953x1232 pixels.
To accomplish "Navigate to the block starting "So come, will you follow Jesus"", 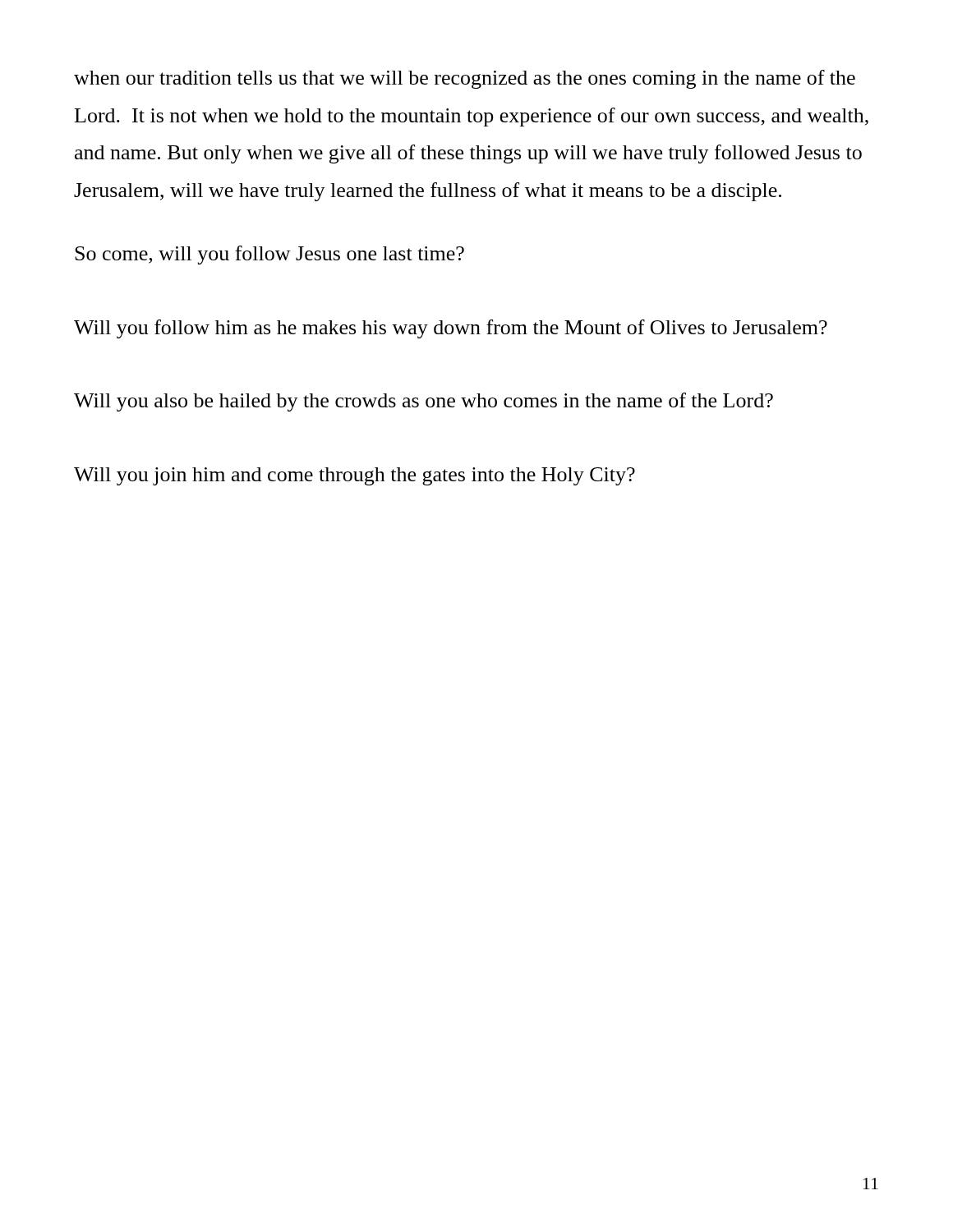I will [x=269, y=253].
